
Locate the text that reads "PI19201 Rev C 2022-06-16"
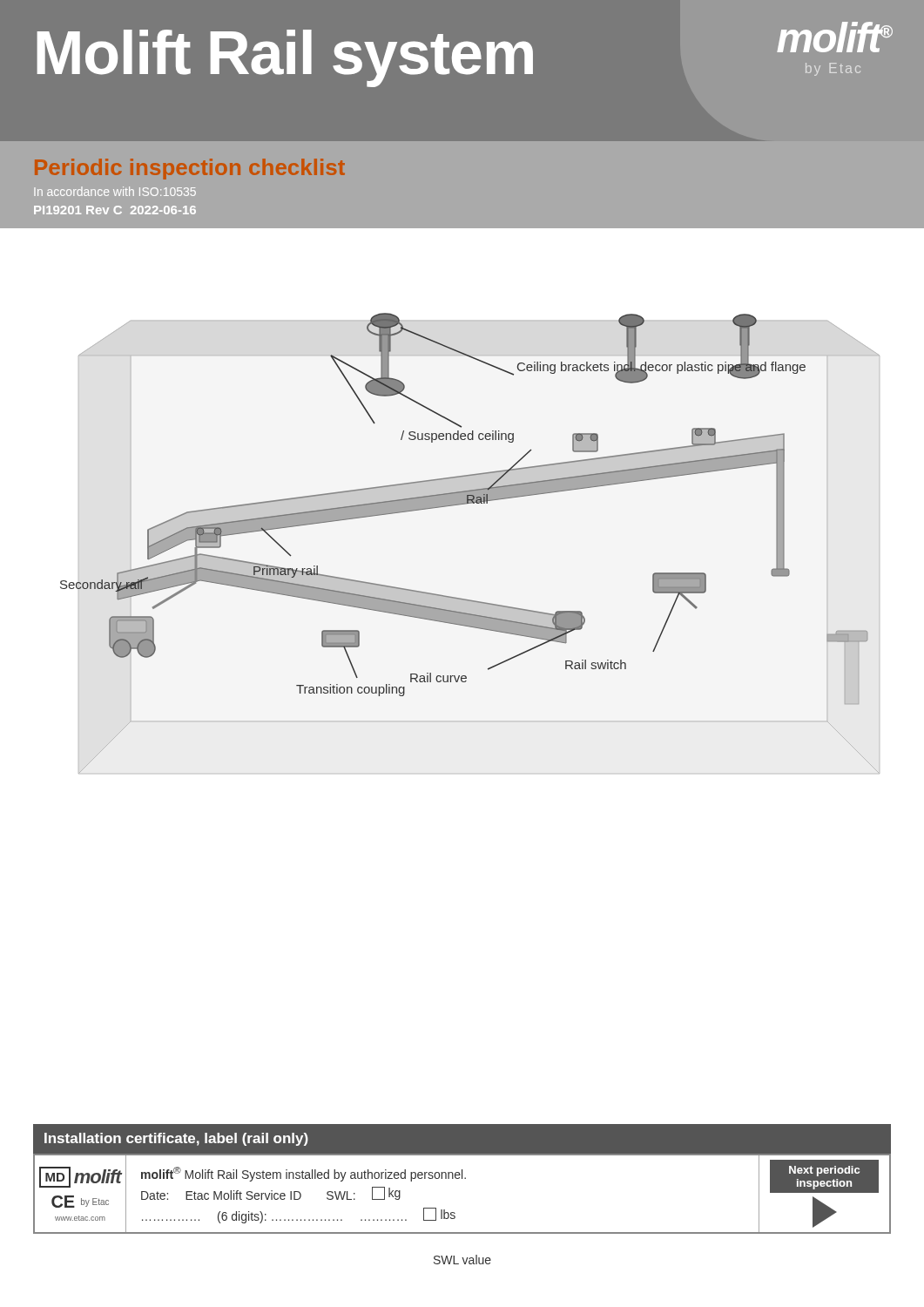pyautogui.click(x=115, y=210)
